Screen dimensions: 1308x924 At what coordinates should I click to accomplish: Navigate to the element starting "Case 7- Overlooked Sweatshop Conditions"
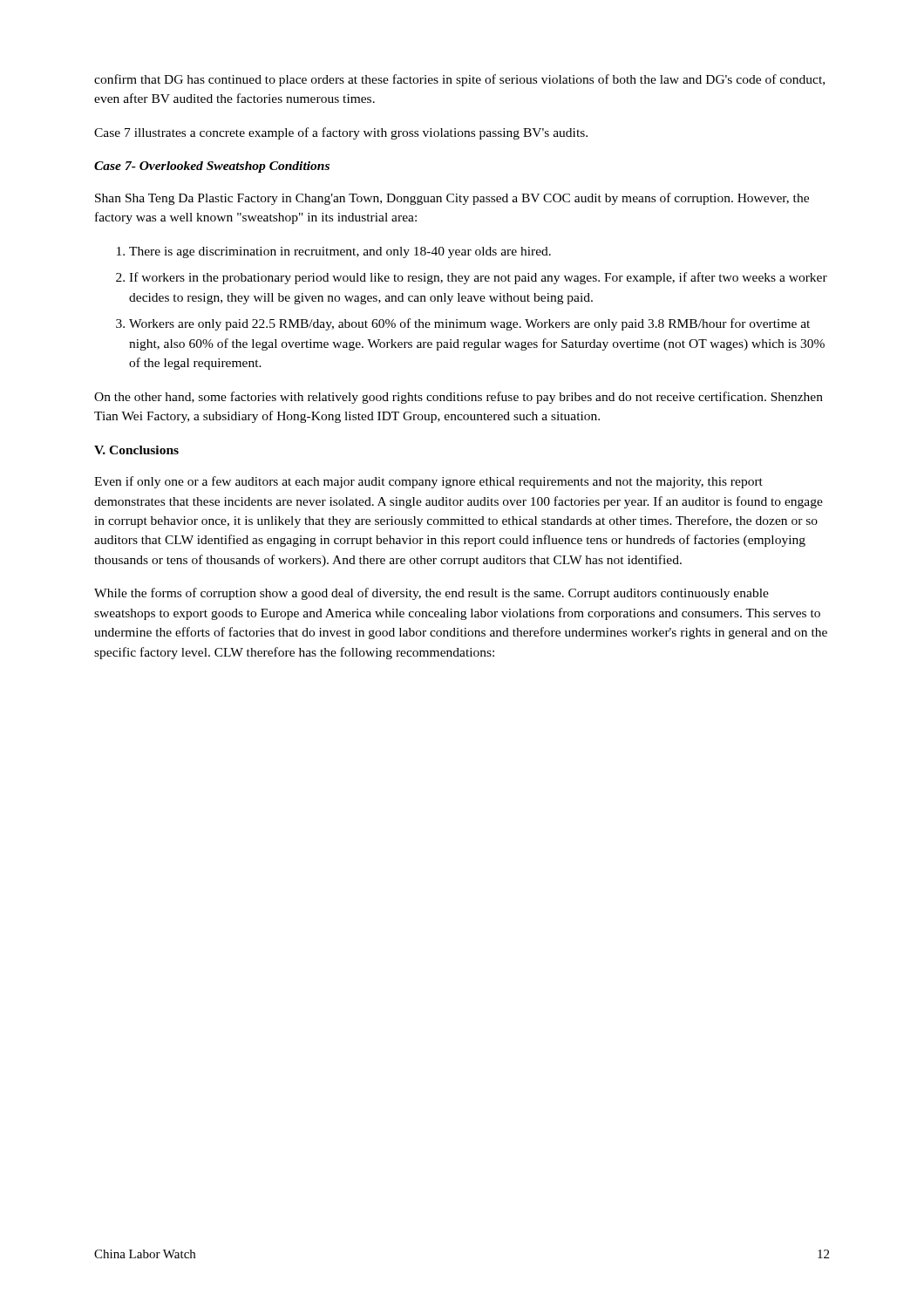(x=212, y=167)
